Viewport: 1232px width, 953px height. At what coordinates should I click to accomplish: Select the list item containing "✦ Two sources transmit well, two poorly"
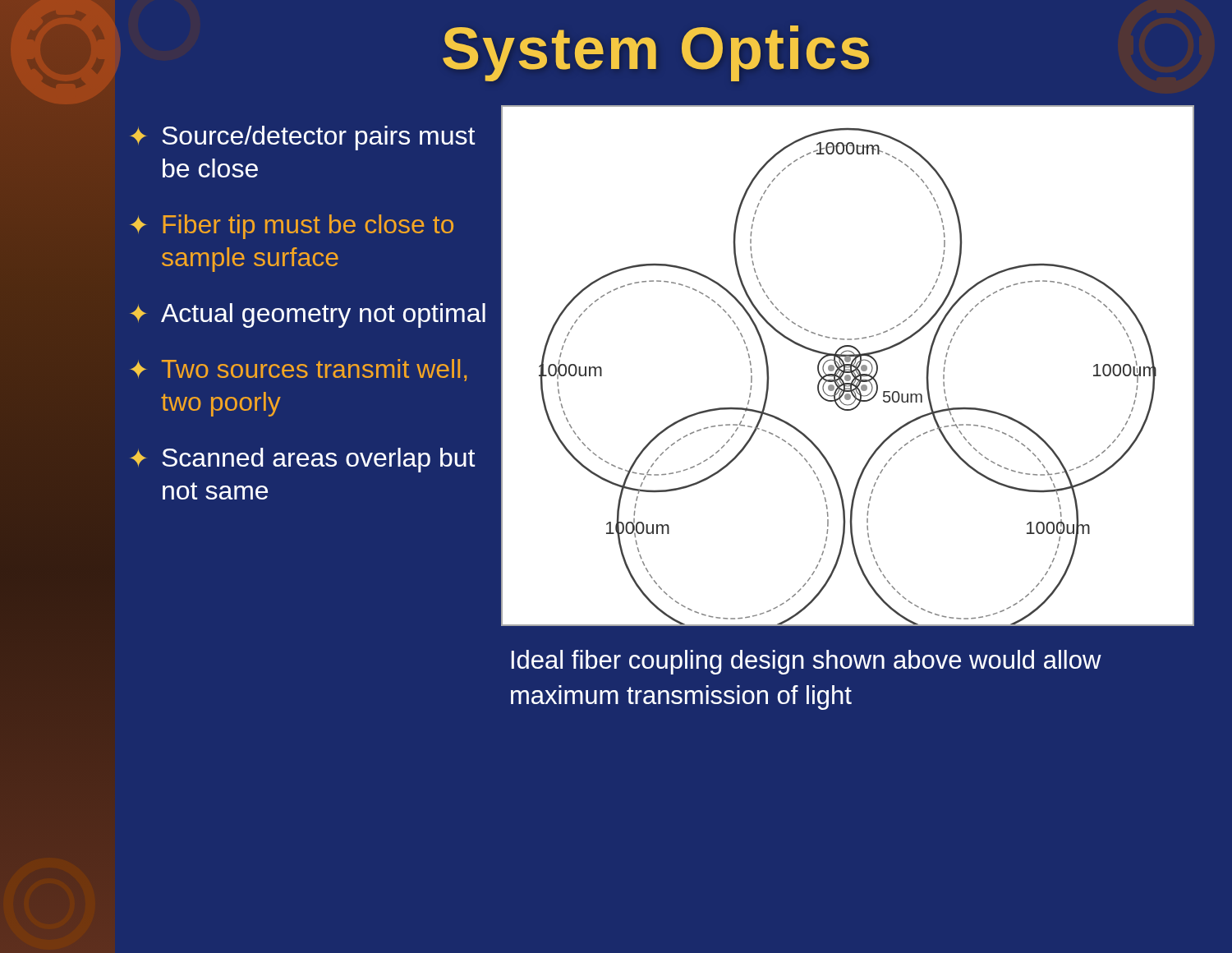point(308,385)
